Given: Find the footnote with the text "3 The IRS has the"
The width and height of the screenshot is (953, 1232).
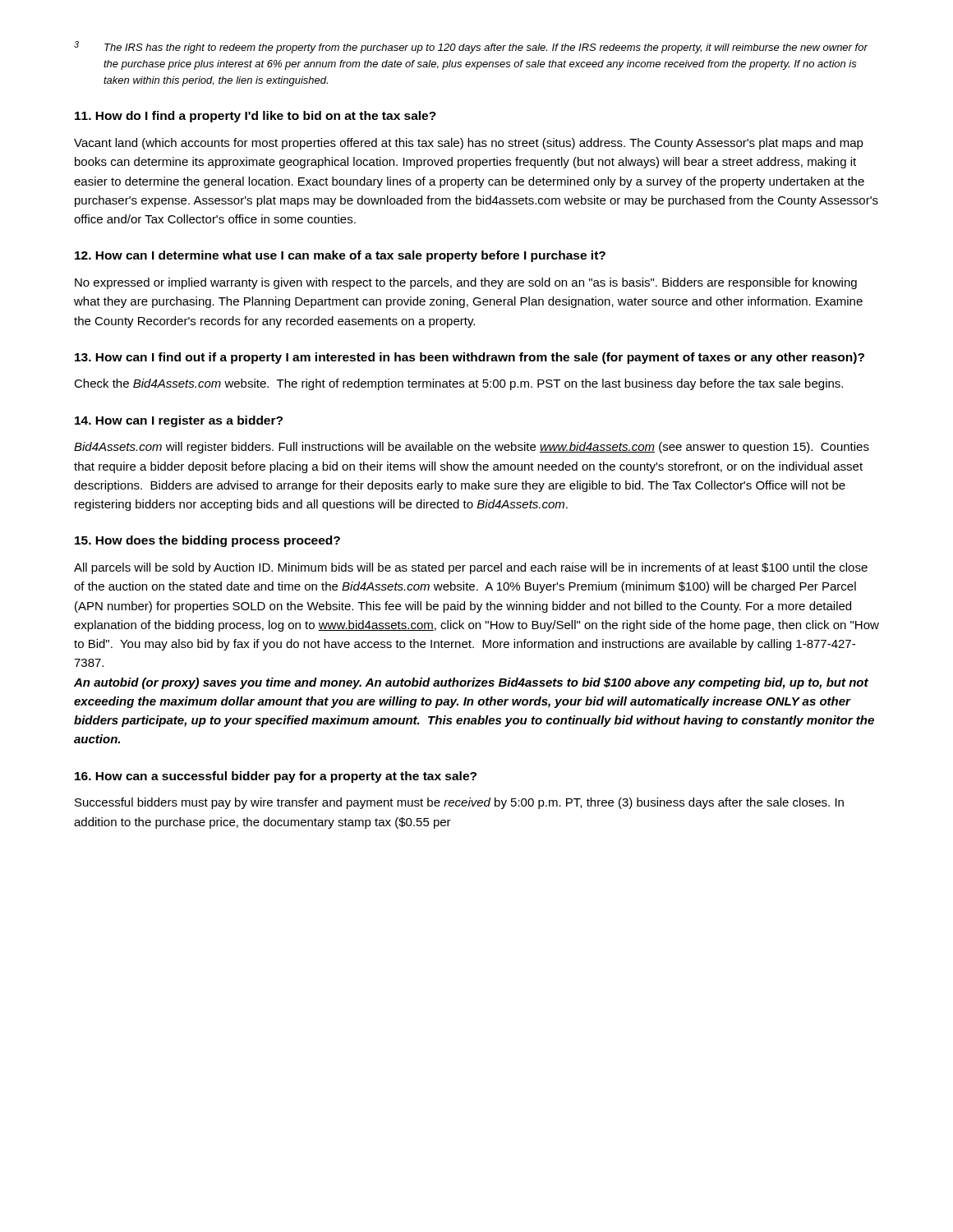Looking at the screenshot, I should 476,64.
